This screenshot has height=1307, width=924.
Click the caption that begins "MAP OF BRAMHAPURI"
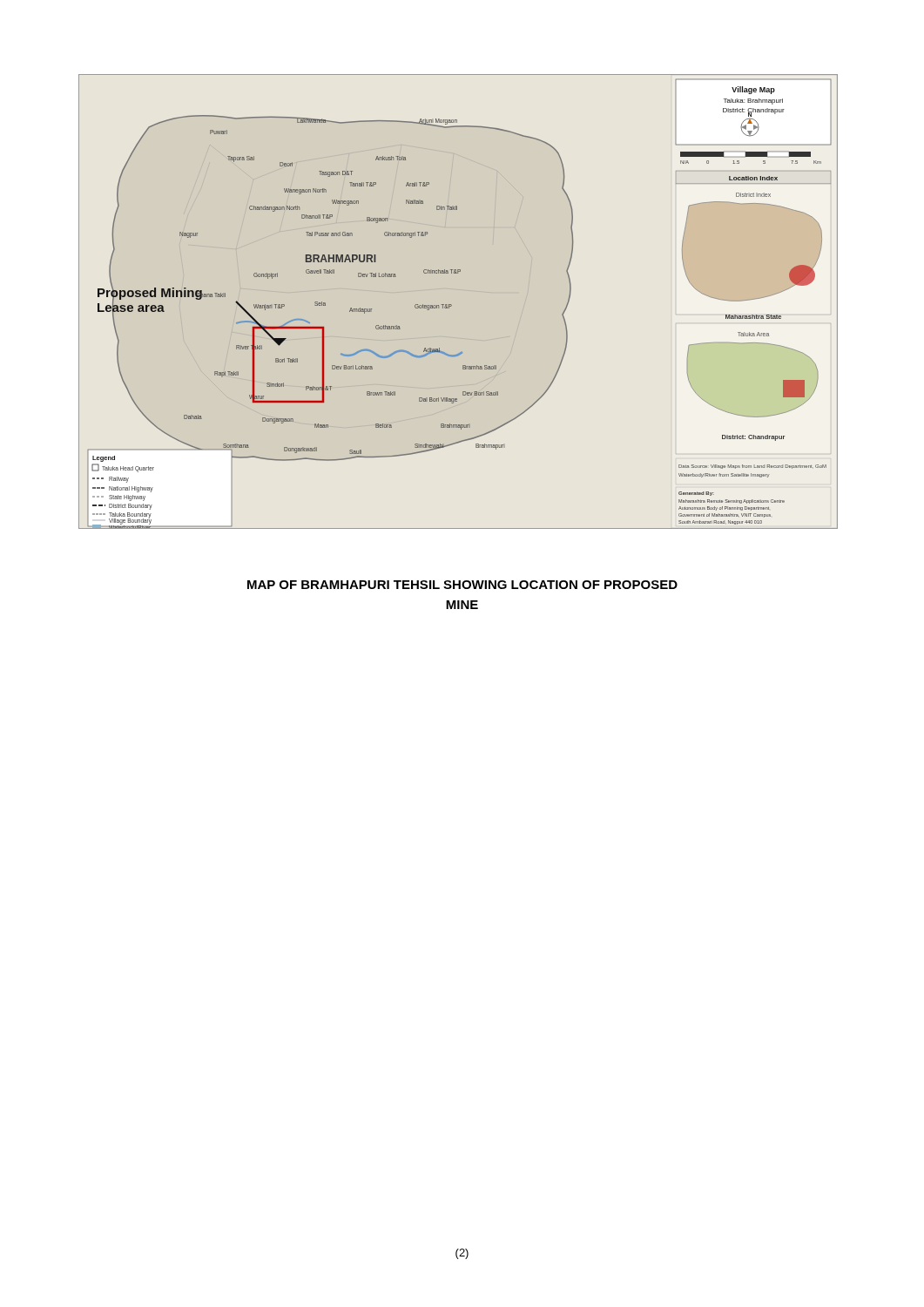tap(462, 595)
